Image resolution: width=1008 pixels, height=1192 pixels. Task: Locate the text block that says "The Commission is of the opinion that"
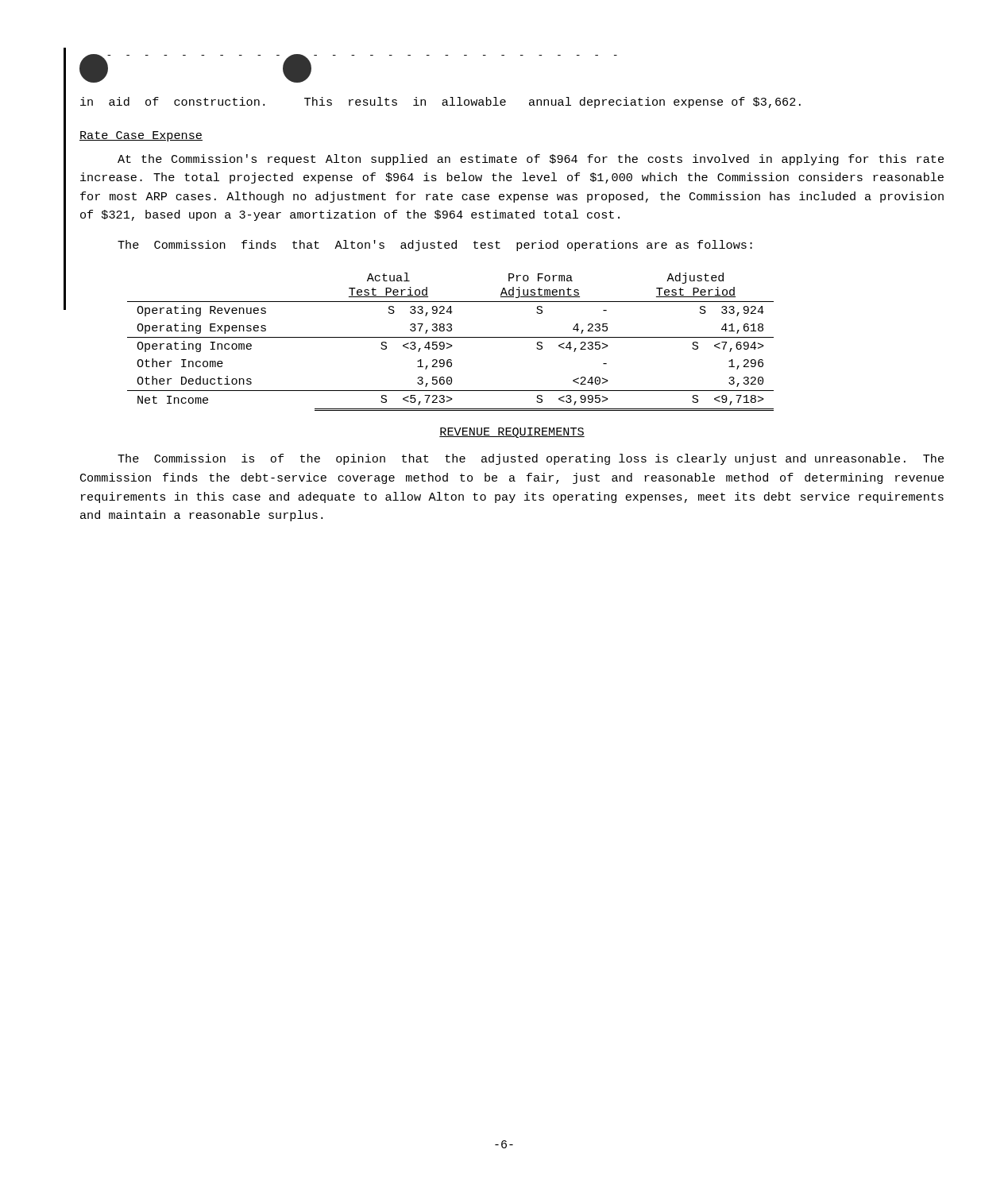click(512, 488)
